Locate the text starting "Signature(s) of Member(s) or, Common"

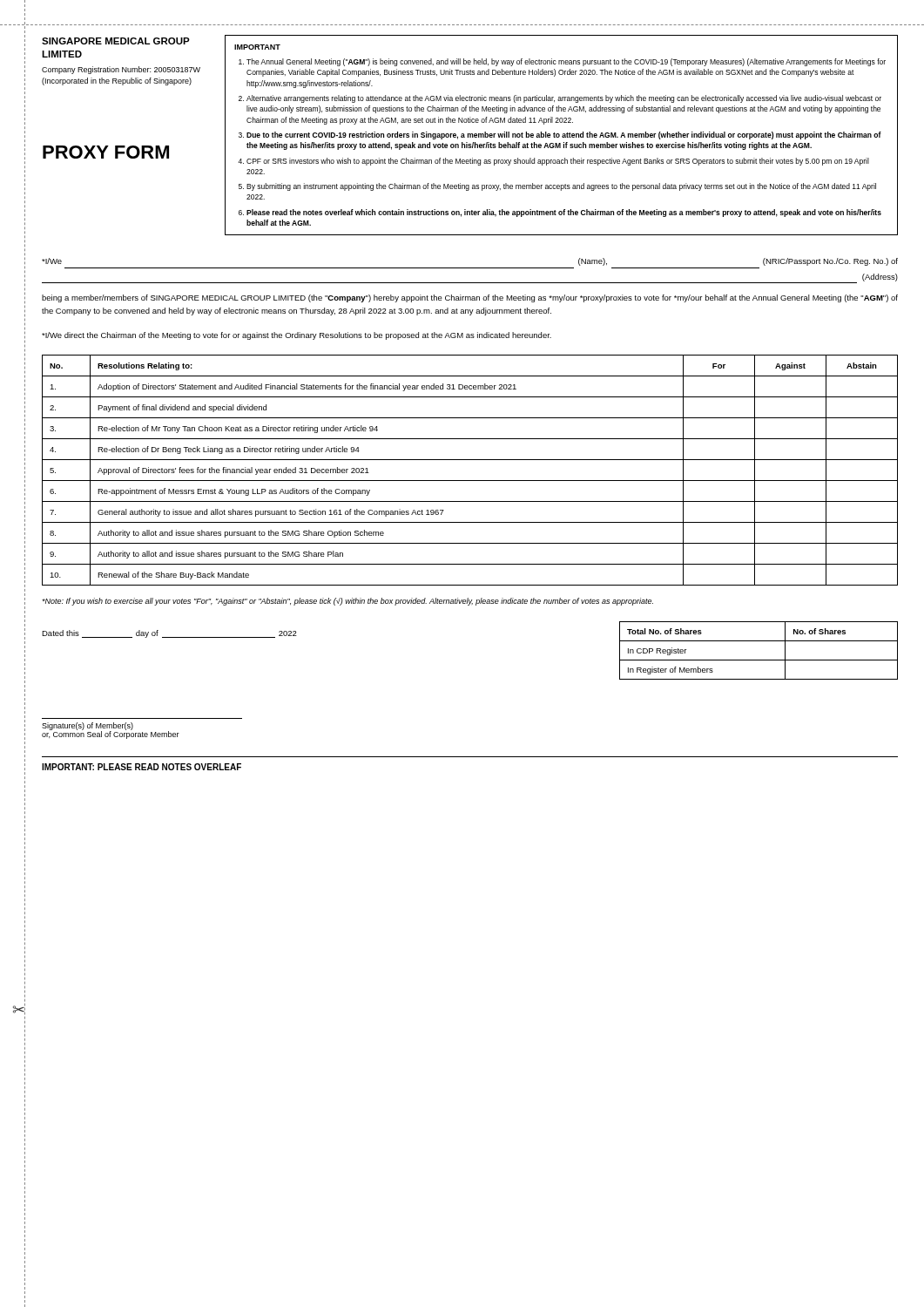coord(142,723)
